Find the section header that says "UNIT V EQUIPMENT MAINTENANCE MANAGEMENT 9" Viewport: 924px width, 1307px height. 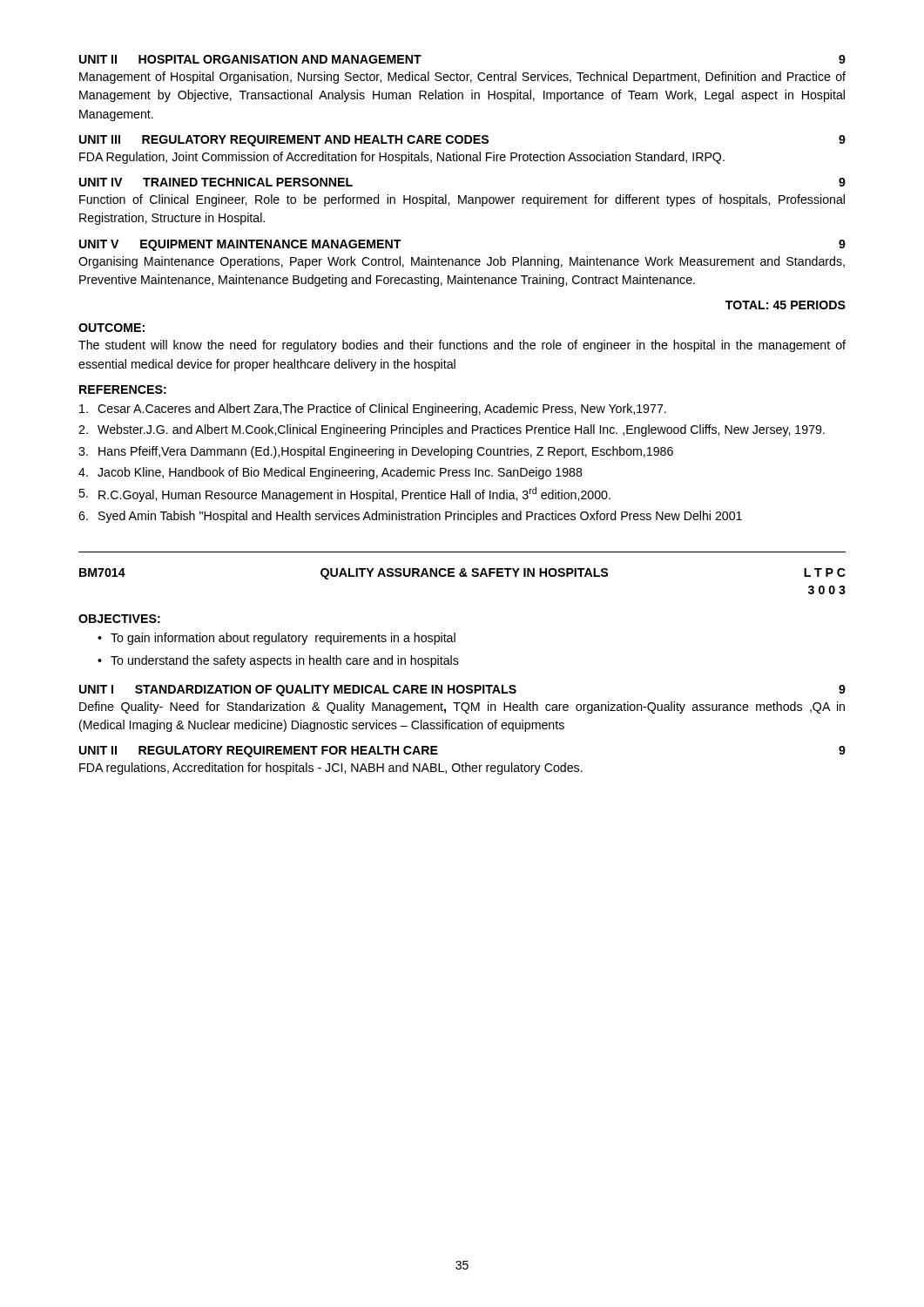103,245
